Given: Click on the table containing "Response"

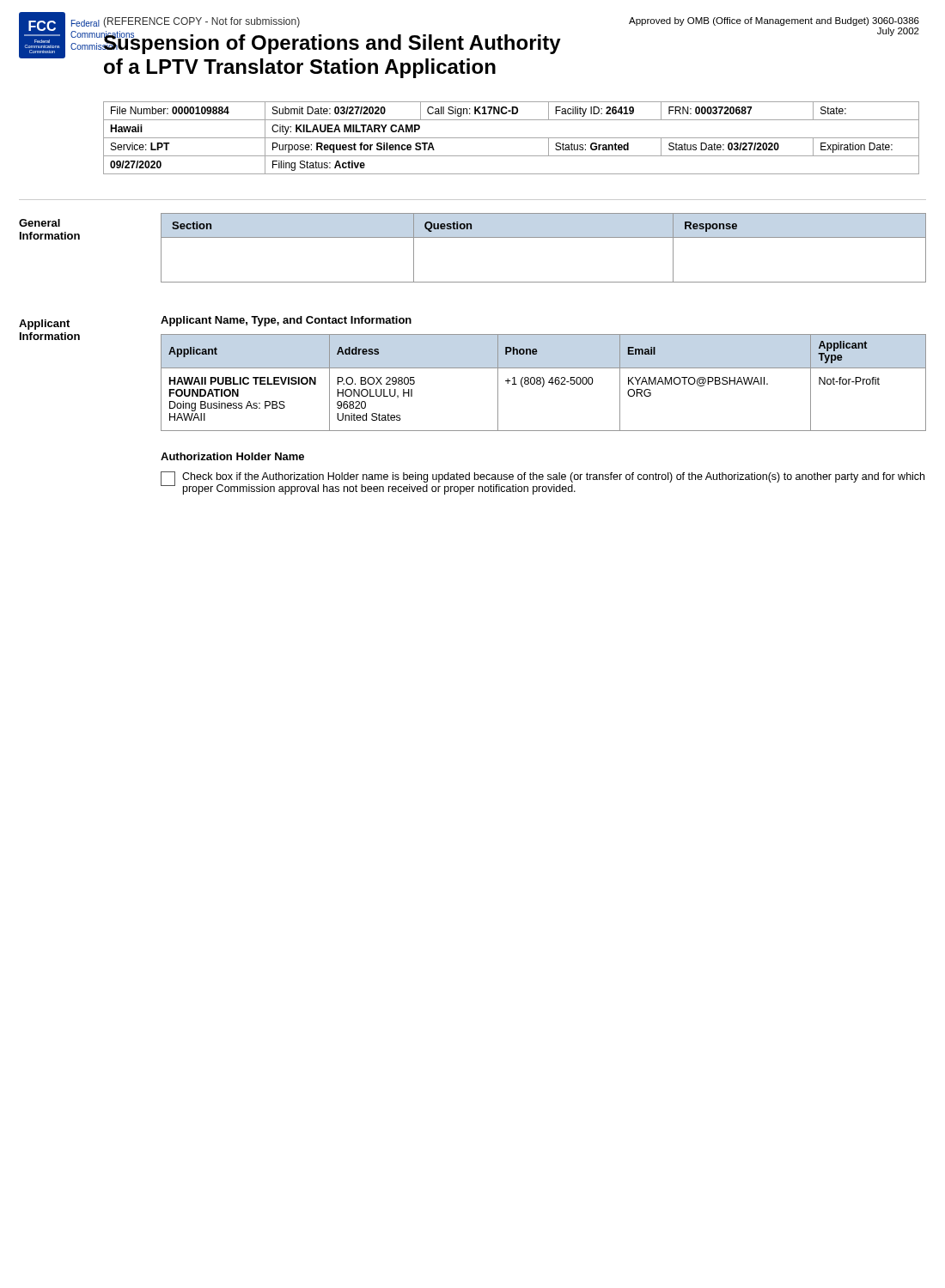Looking at the screenshot, I should (x=543, y=248).
